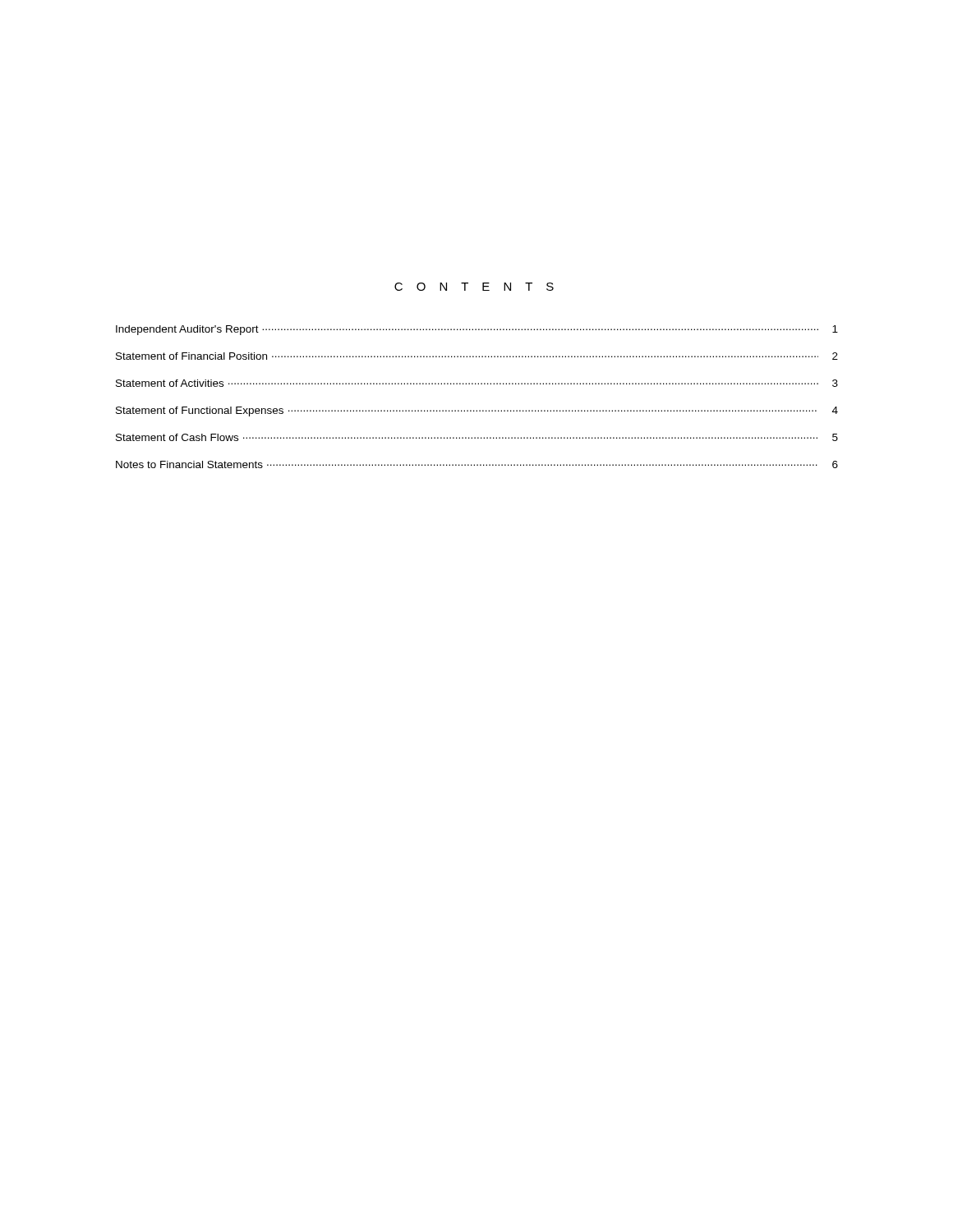Click where it says "Notes to Financial Statements 6"
The width and height of the screenshot is (953, 1232).
point(476,464)
